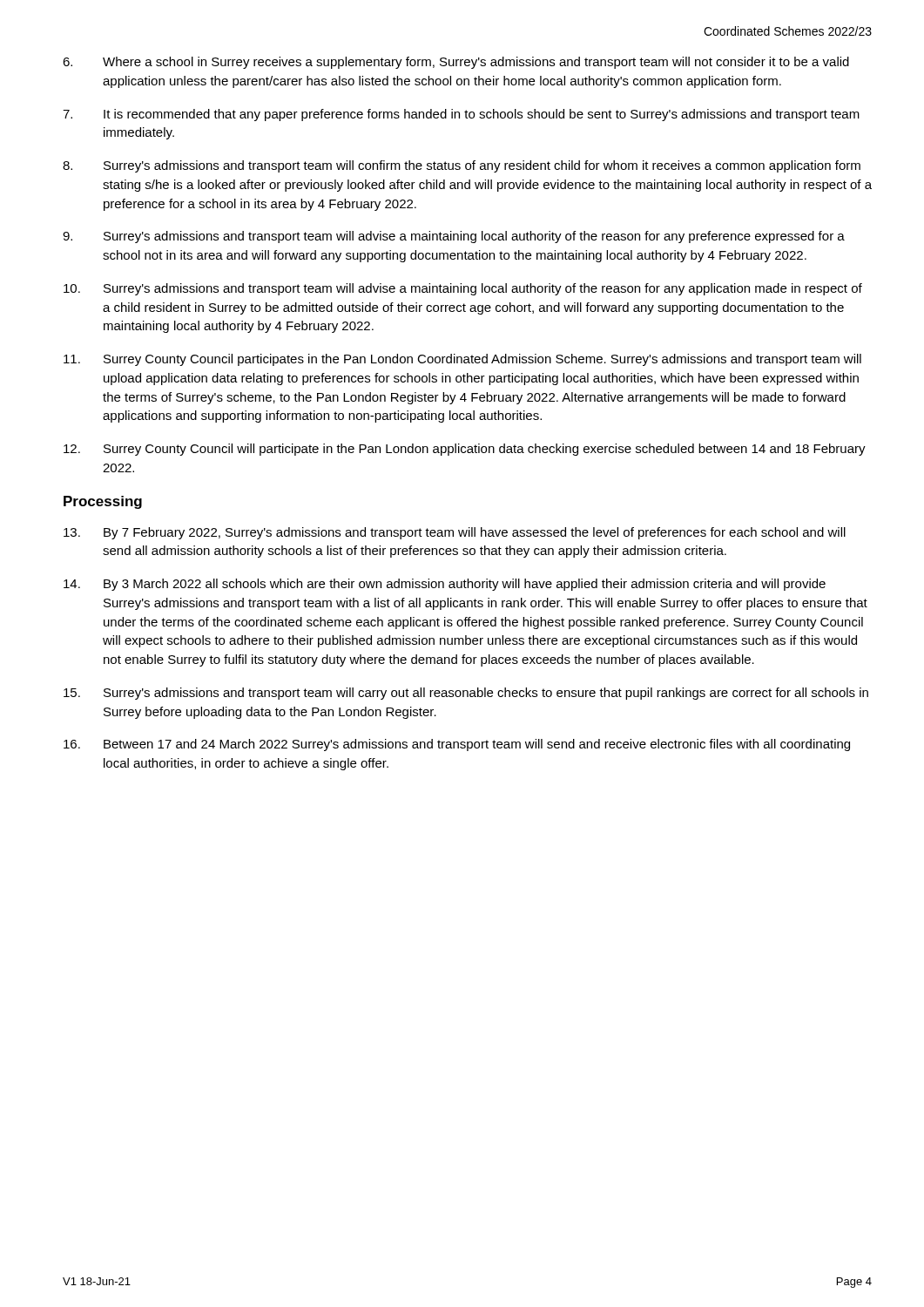Viewport: 924px width, 1307px height.
Task: Locate the text starting "10. Surrey's admissions and"
Action: 467,307
